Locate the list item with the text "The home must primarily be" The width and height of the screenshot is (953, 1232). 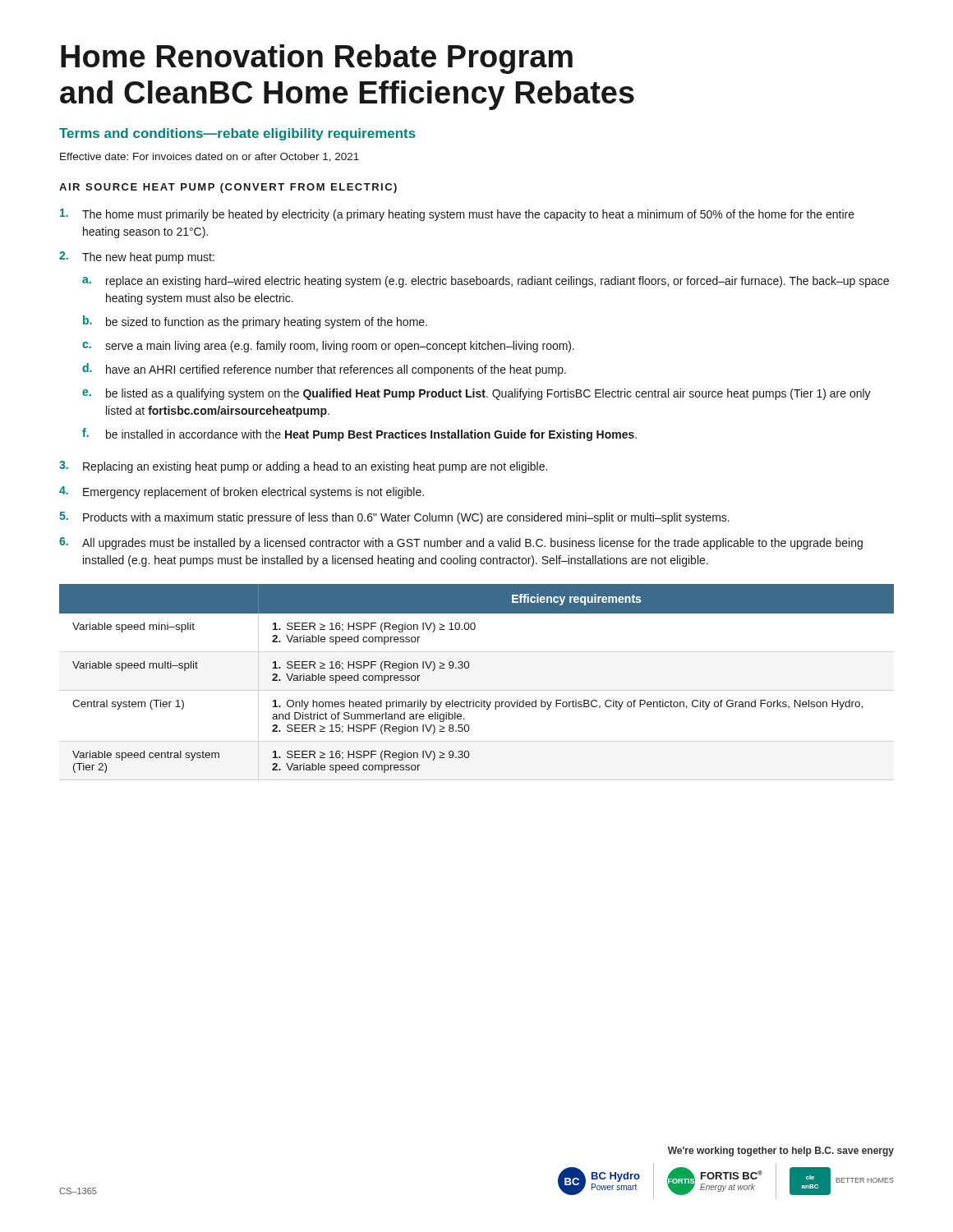pos(476,224)
